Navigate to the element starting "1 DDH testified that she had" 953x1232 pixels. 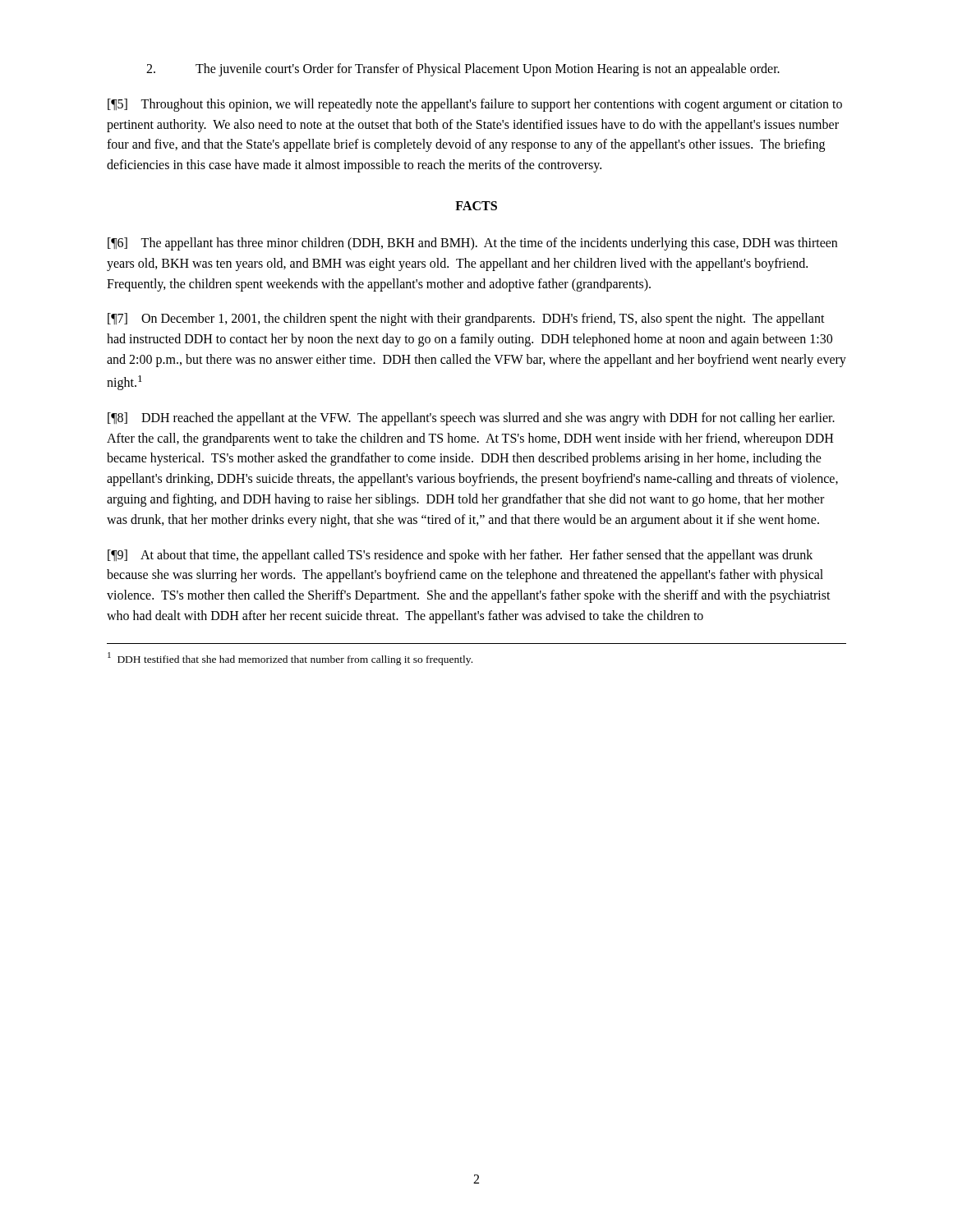(290, 657)
